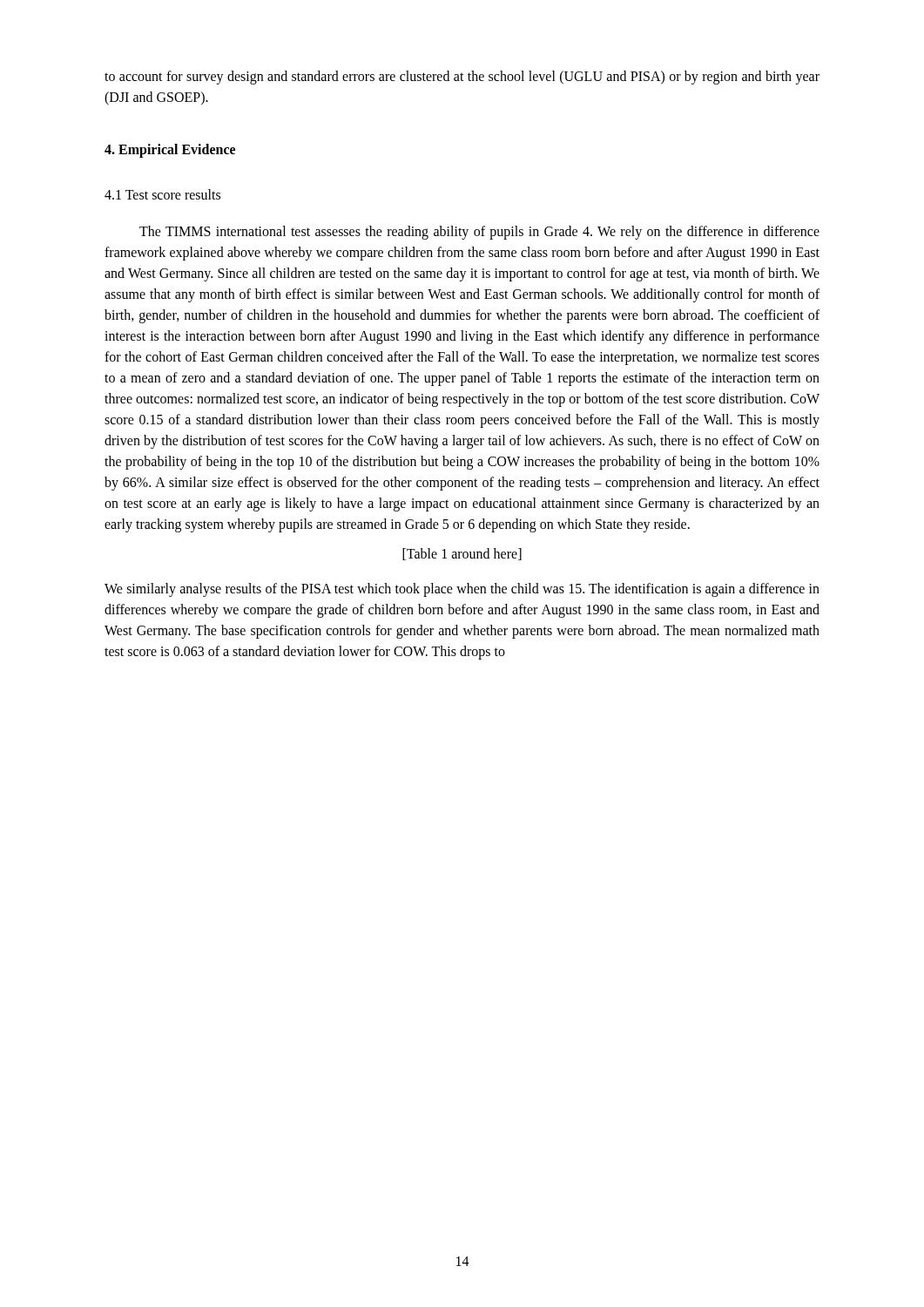Click on the text block that says "to account for survey design and"
Image resolution: width=924 pixels, height=1307 pixels.
(x=462, y=87)
